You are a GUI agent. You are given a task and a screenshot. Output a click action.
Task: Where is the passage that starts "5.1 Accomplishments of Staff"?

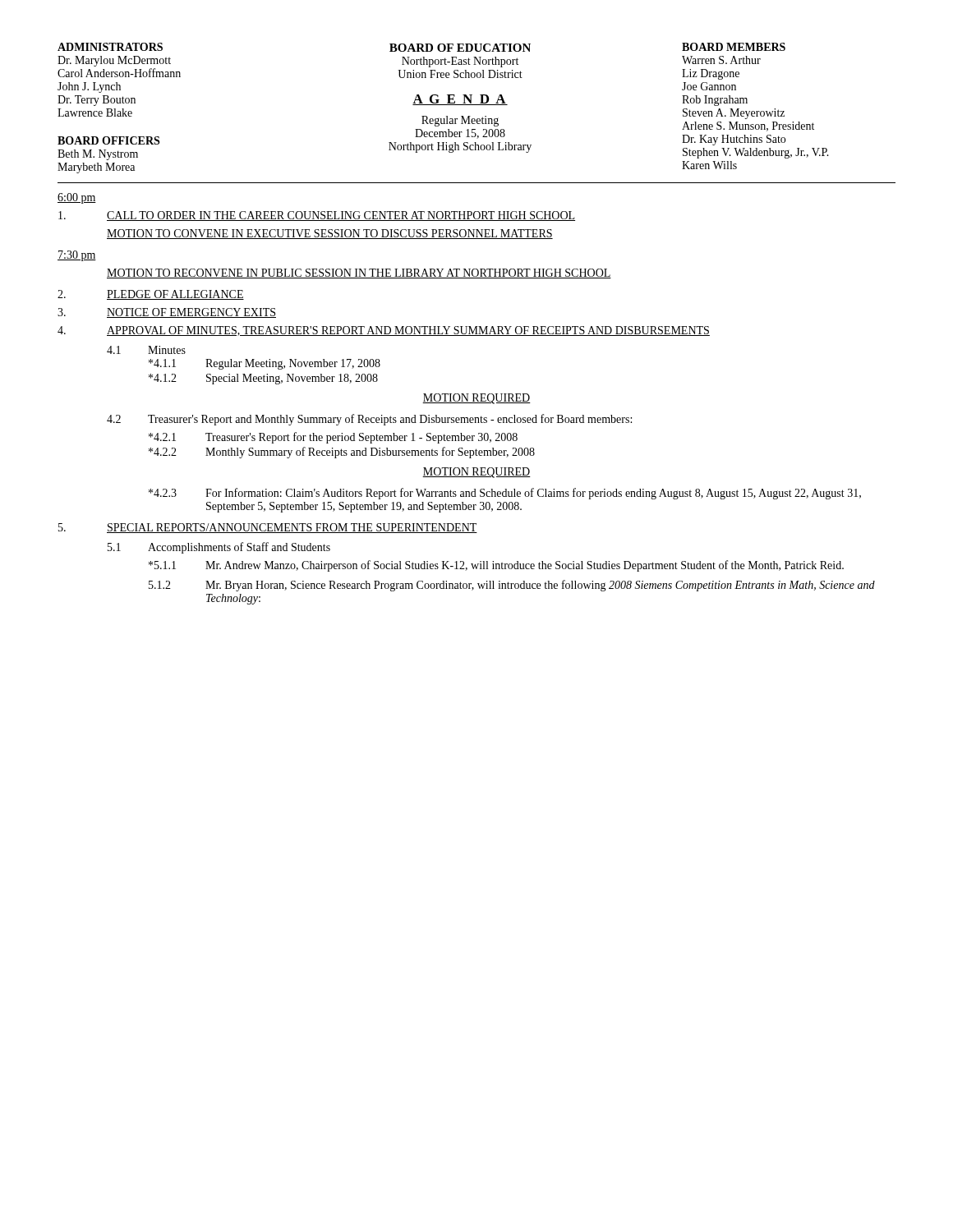219,548
